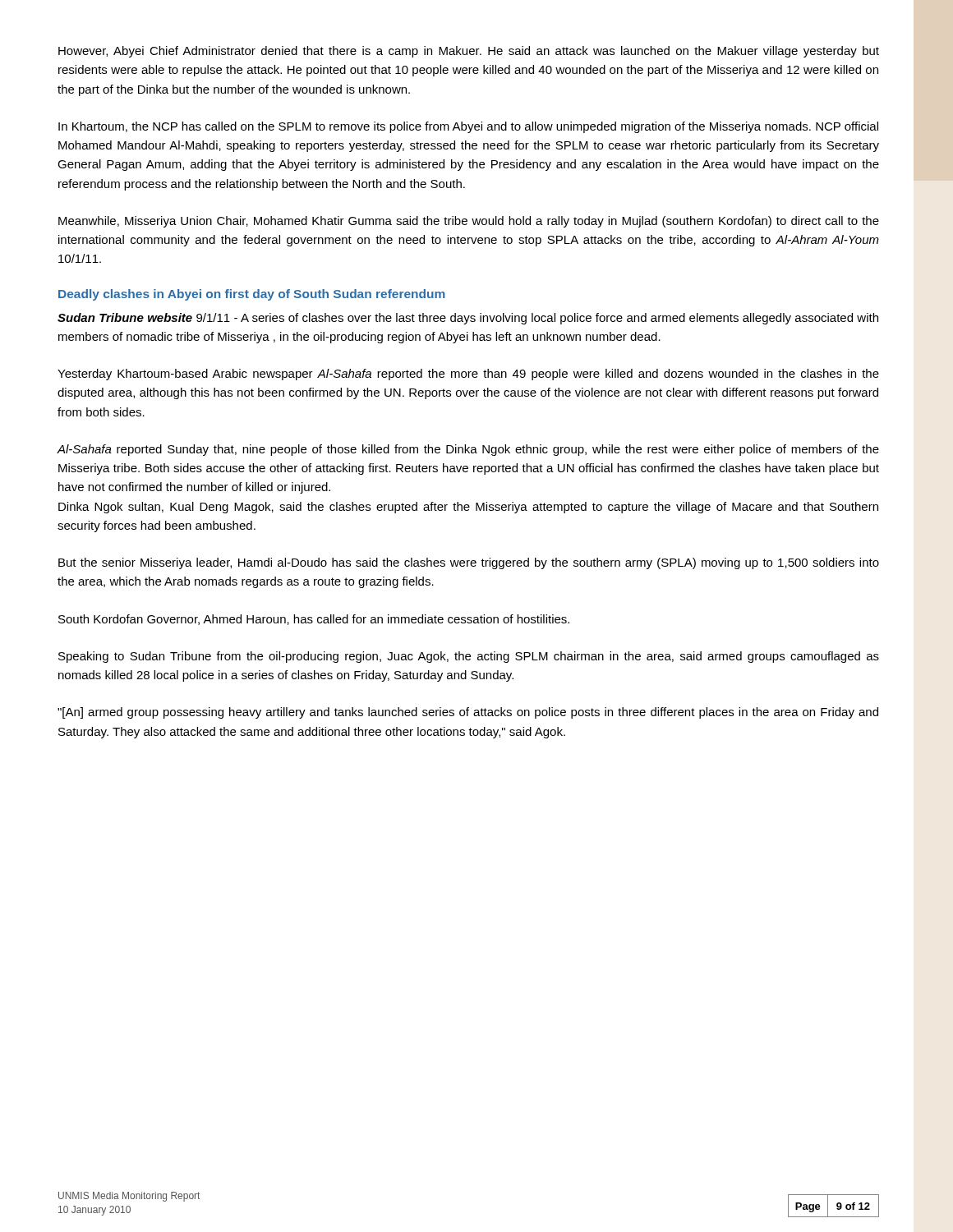Locate the block of text that opens with "South Kordofan Governor, Ahmed Haroun, has called for"
Viewport: 953px width, 1232px height.
(314, 618)
